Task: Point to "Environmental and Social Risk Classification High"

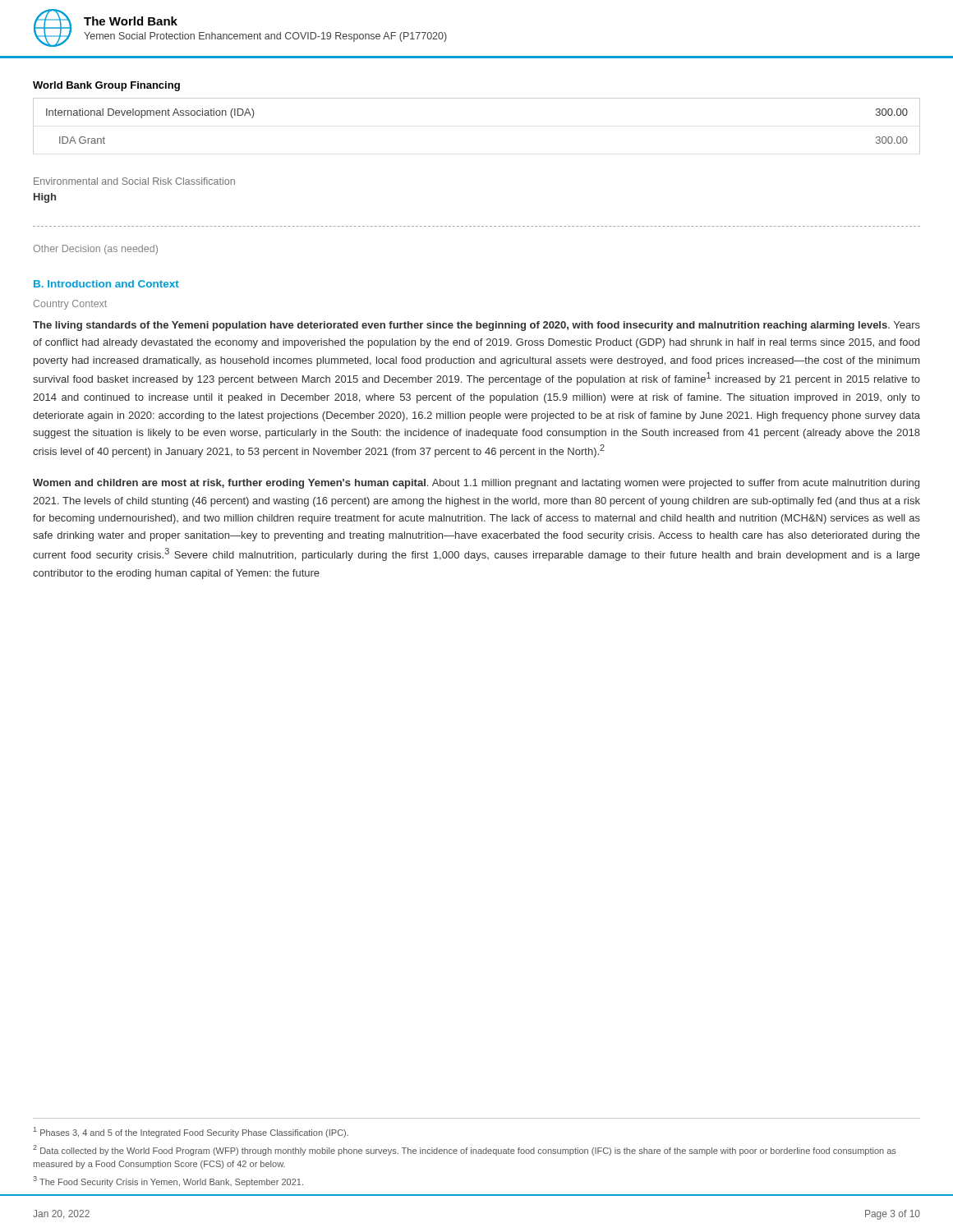Action: 134,181
